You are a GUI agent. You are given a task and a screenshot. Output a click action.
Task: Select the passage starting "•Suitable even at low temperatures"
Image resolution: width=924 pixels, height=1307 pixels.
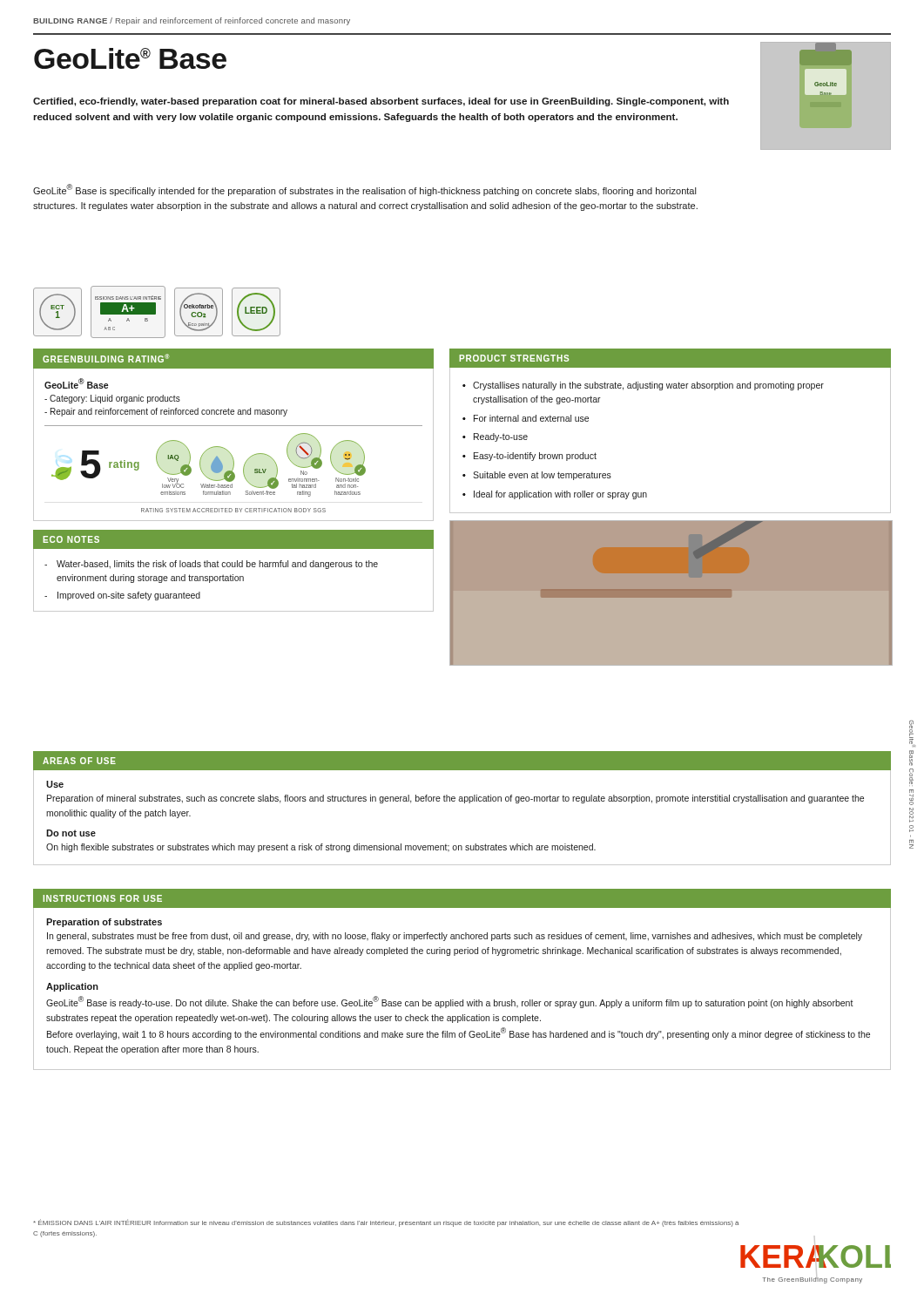pyautogui.click(x=537, y=475)
